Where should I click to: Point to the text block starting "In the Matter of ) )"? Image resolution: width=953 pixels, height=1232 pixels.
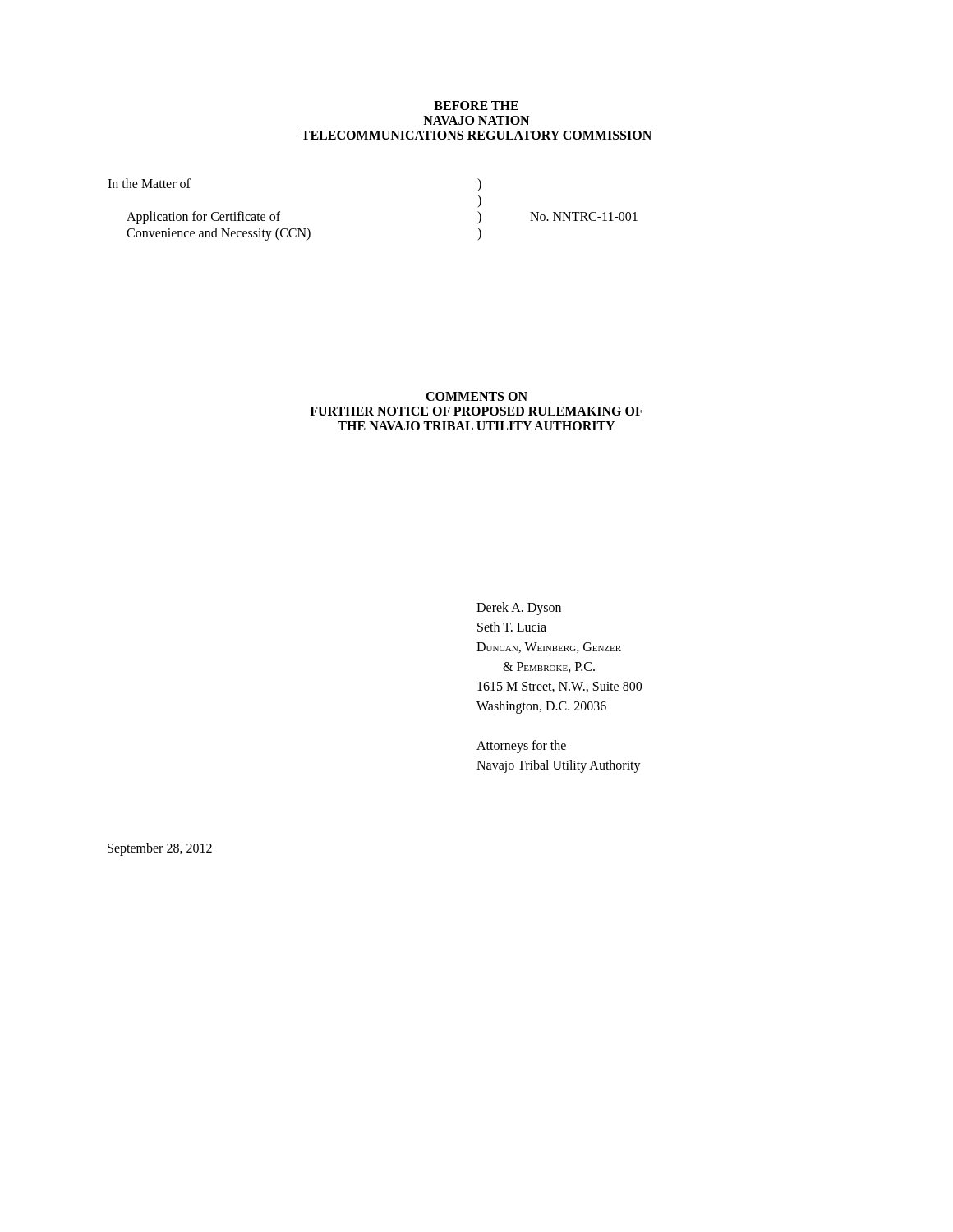point(476,209)
